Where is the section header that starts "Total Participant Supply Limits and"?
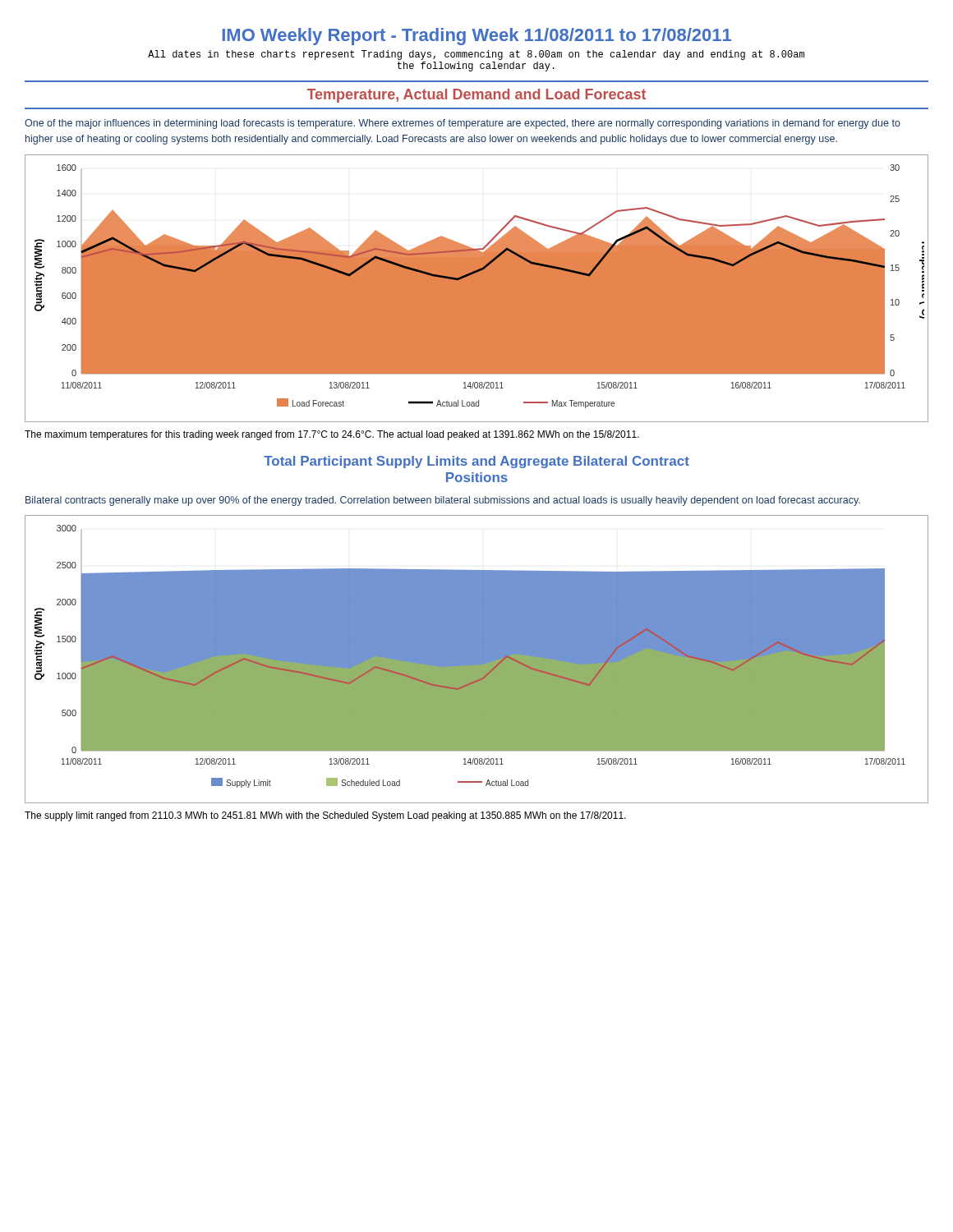 click(x=476, y=469)
